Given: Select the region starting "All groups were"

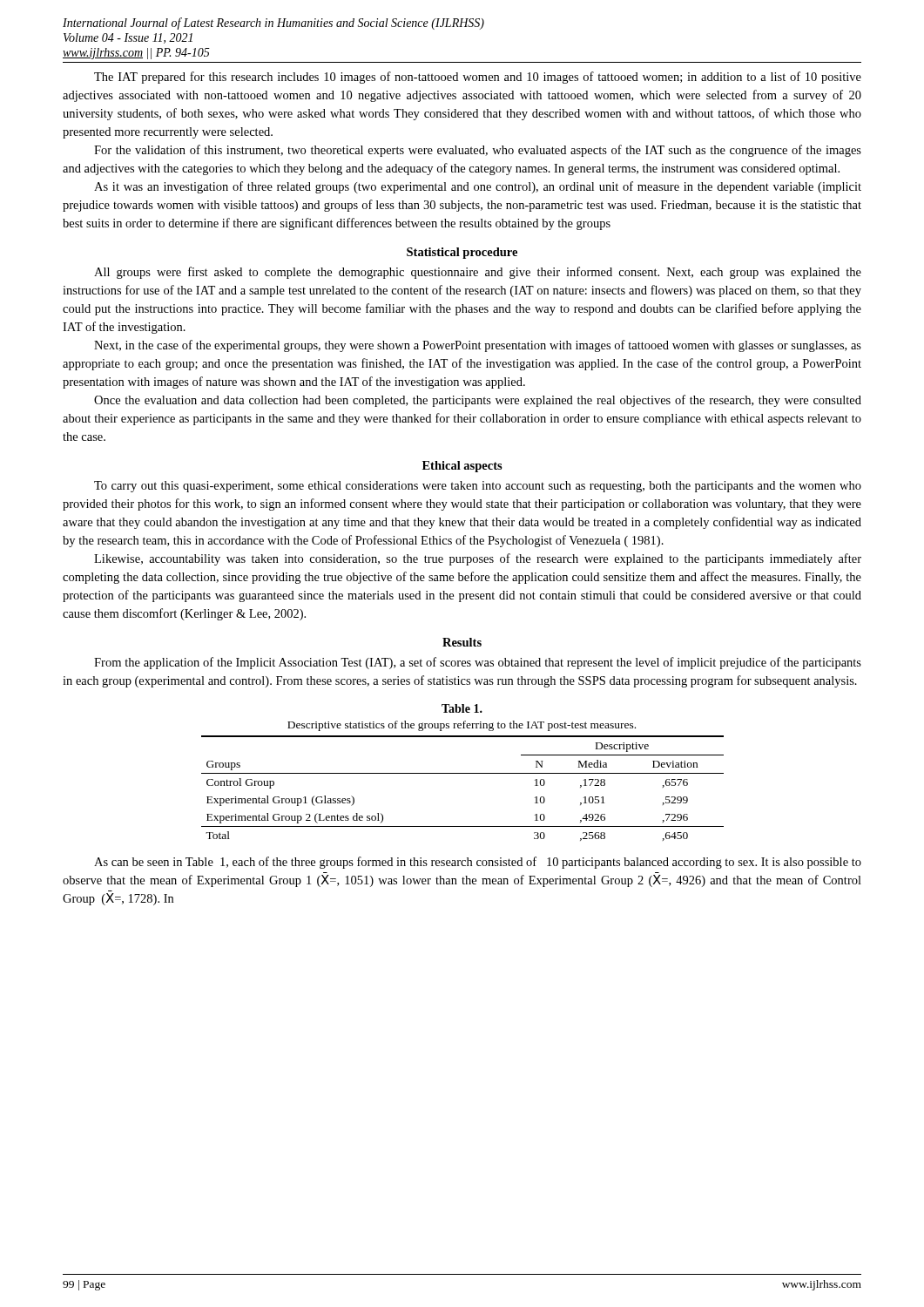Looking at the screenshot, I should tap(462, 300).
